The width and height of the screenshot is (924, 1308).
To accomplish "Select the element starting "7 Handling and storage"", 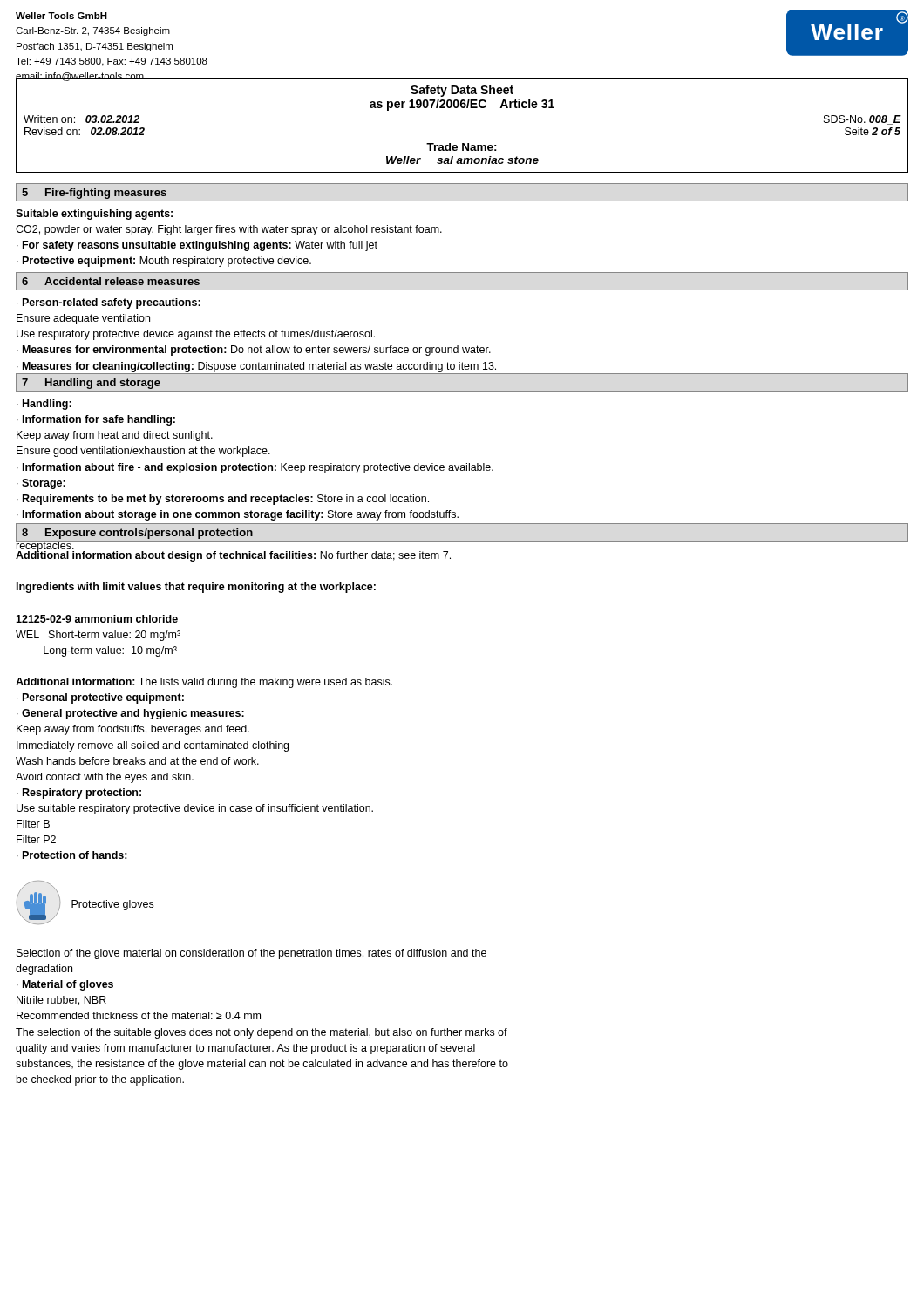I will tap(91, 382).
